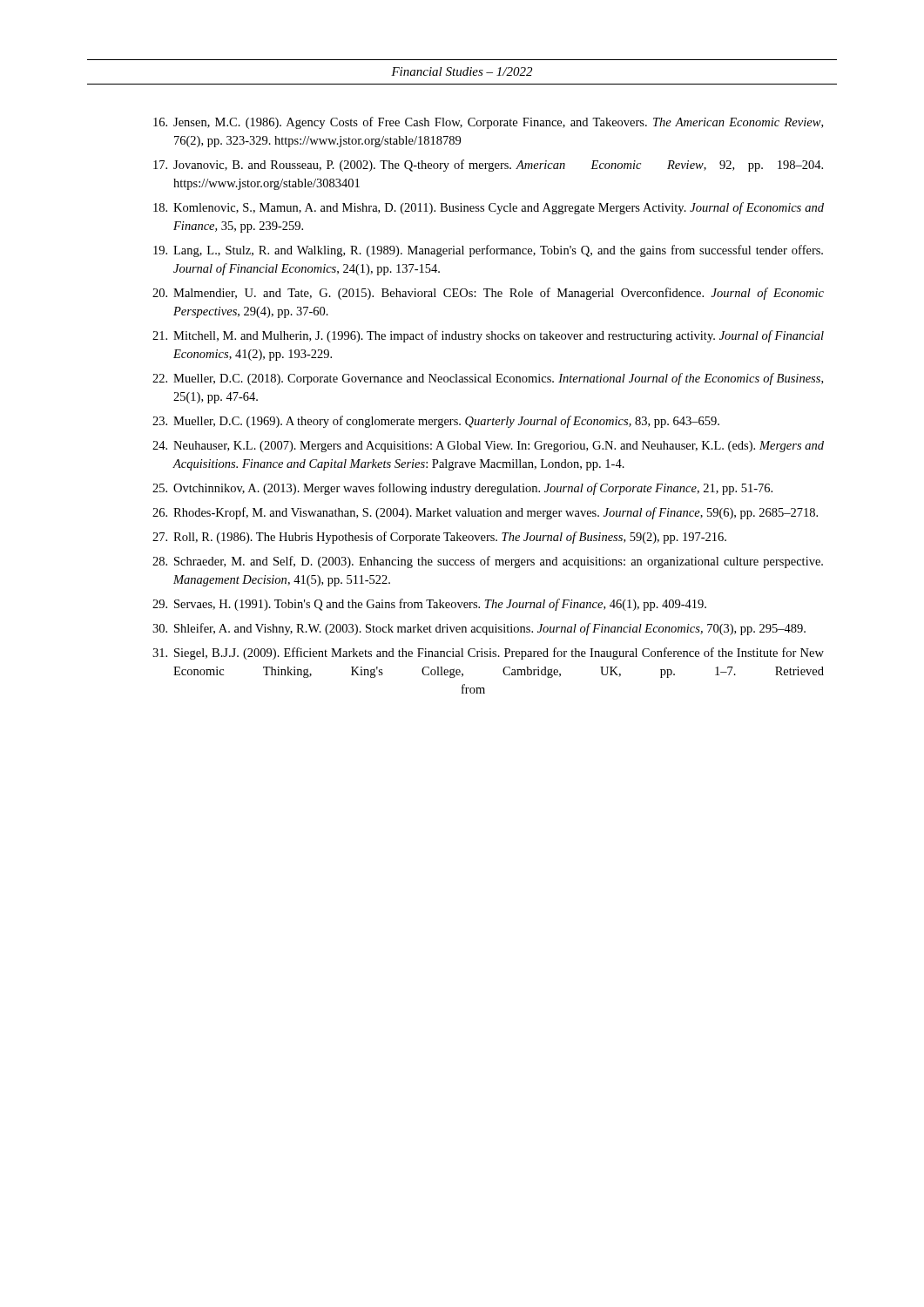Find the list item that reads "21. Mitchell, M. and Mulherin, J. (1996)."
The image size is (924, 1307).
[x=479, y=345]
